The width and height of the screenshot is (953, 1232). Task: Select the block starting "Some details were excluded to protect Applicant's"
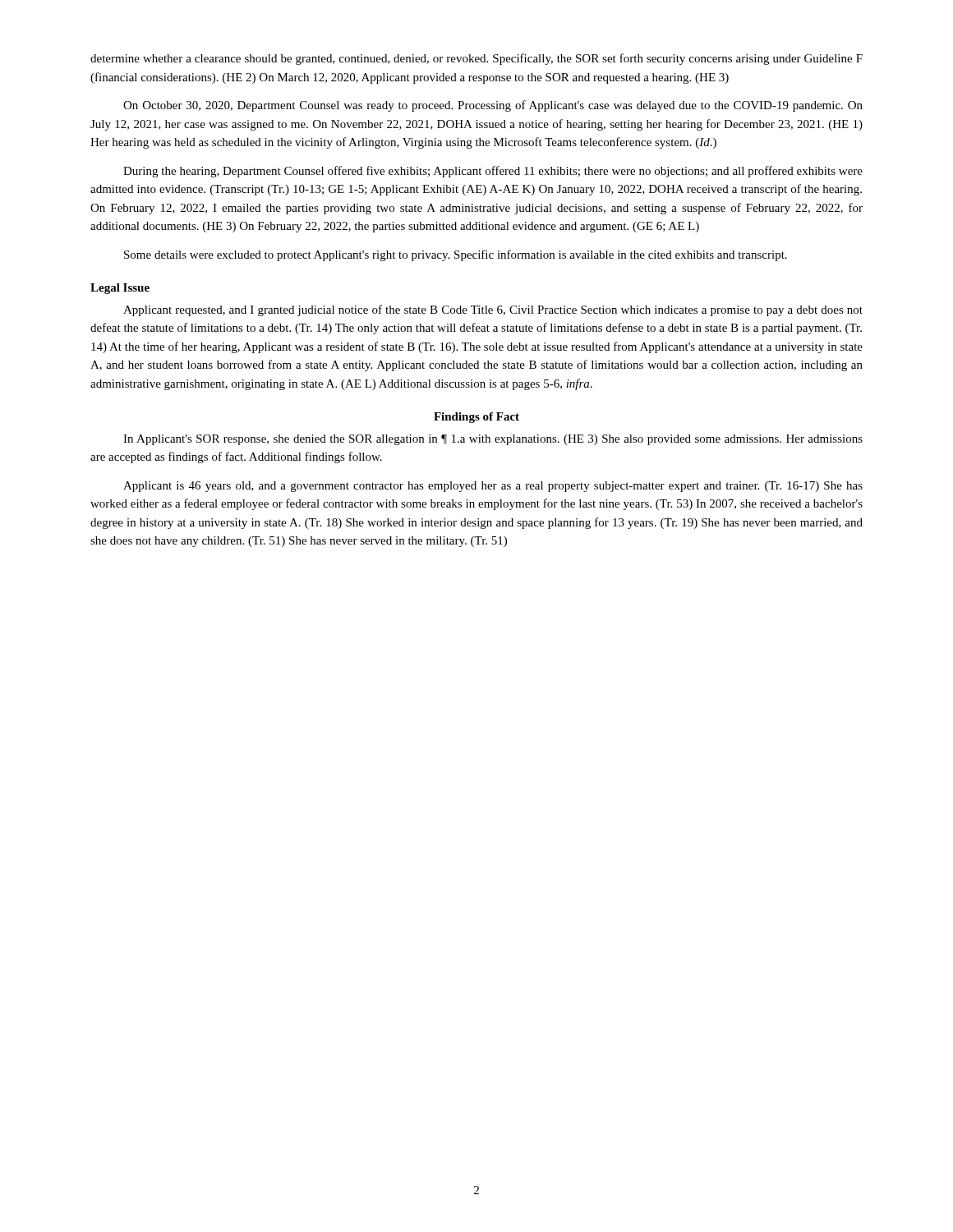pos(455,254)
